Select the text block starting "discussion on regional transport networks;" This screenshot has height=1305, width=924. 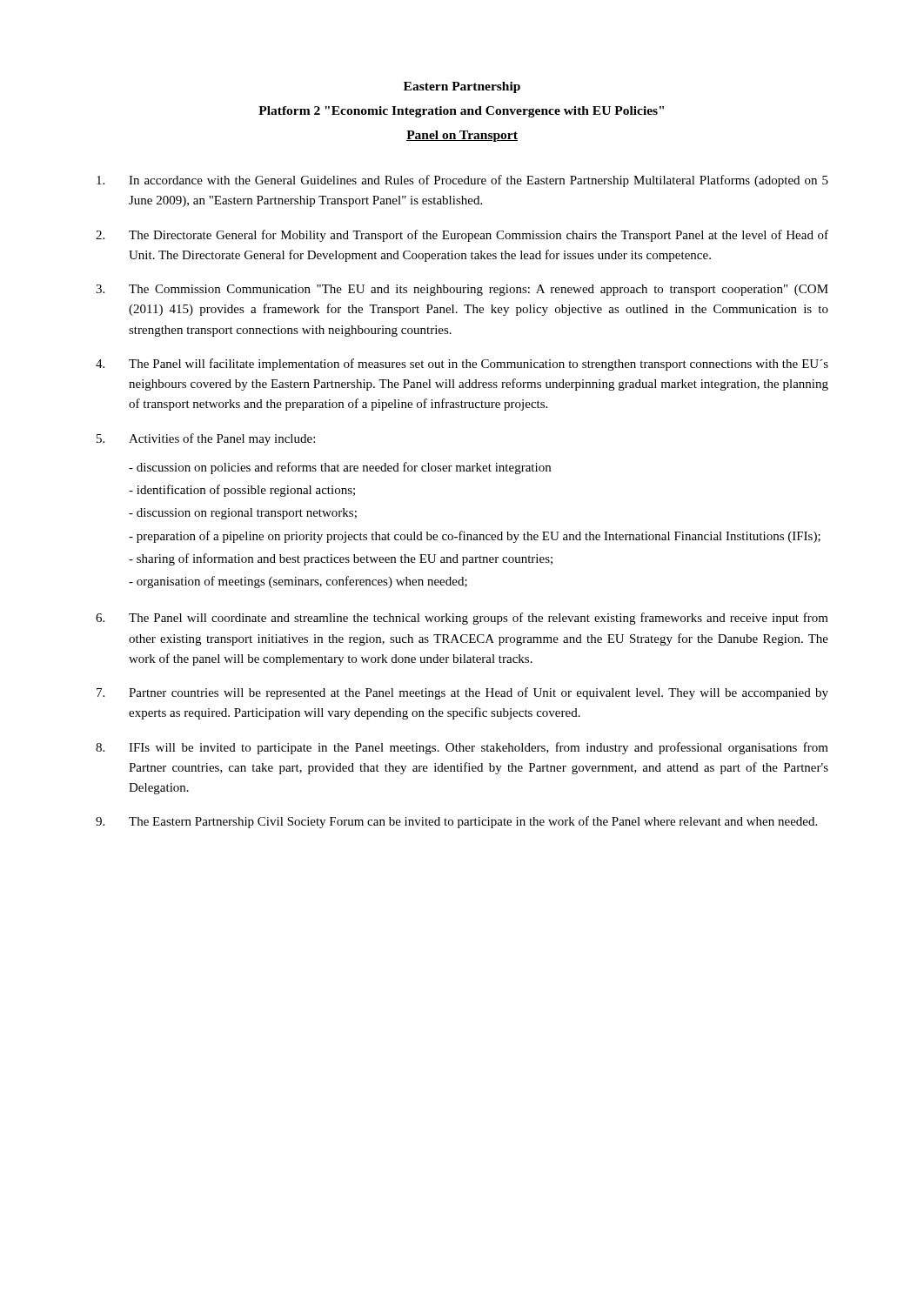click(243, 513)
